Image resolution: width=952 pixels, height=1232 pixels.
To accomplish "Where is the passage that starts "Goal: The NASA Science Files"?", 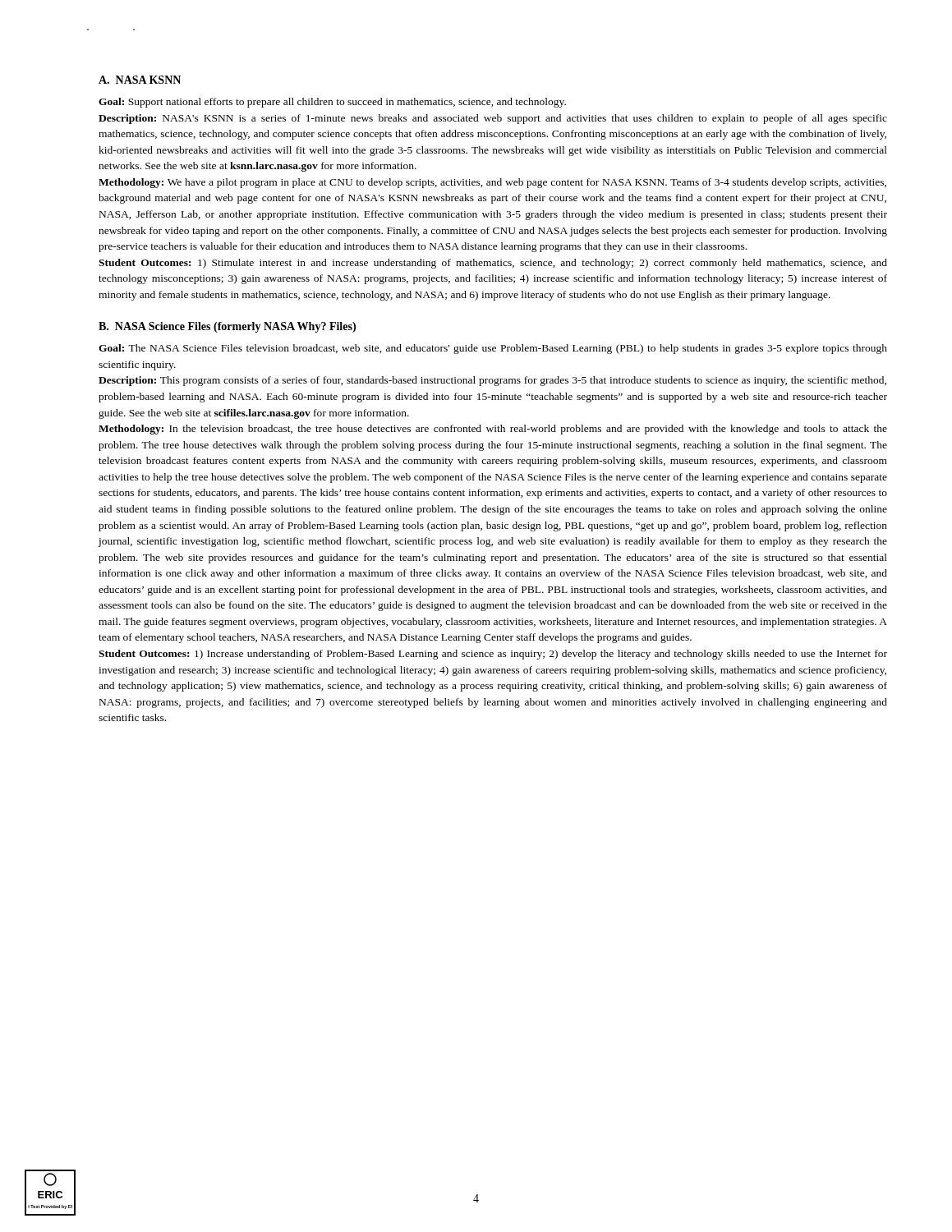I will (x=493, y=533).
